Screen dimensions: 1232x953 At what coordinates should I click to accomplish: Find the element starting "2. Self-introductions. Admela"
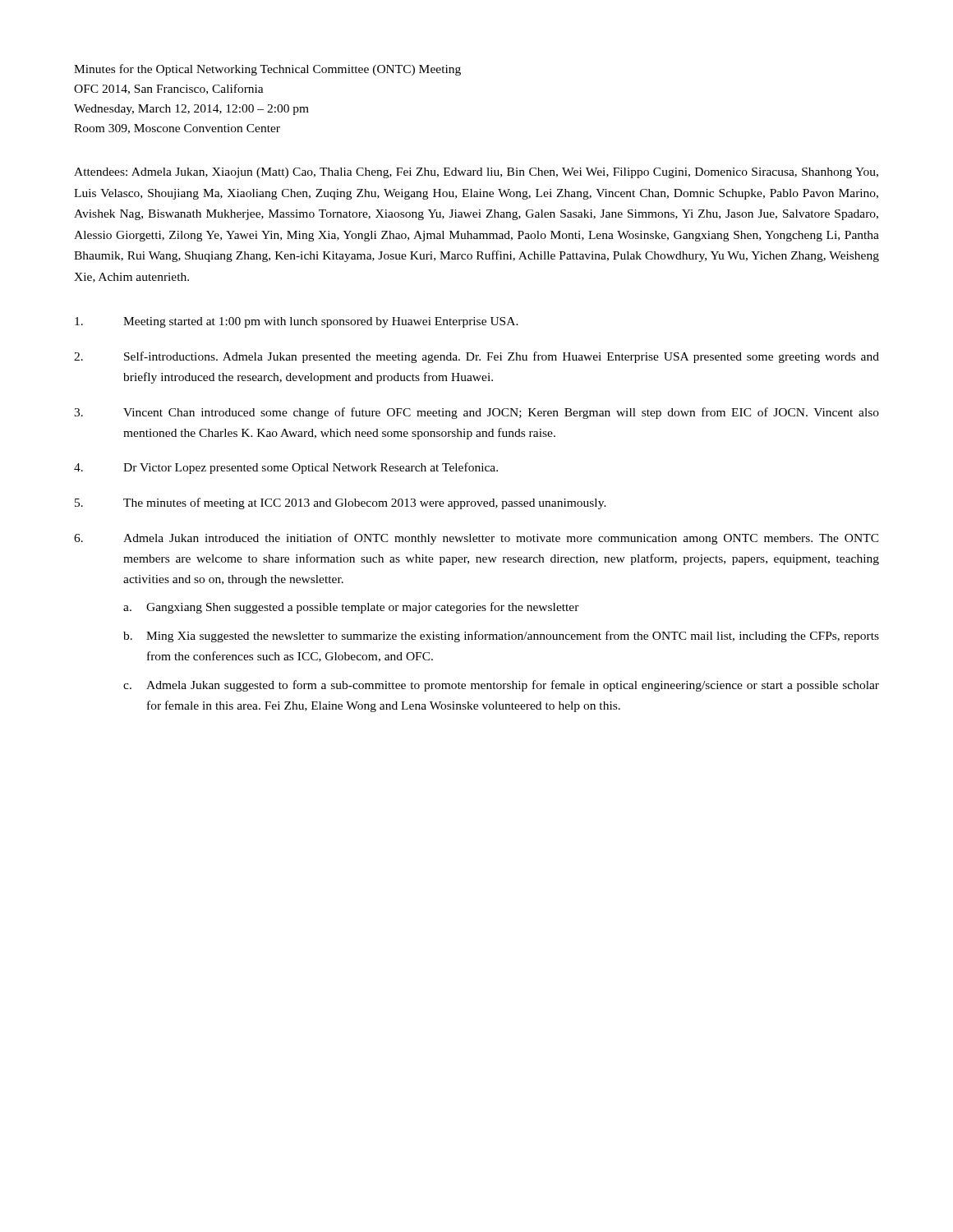coord(476,367)
